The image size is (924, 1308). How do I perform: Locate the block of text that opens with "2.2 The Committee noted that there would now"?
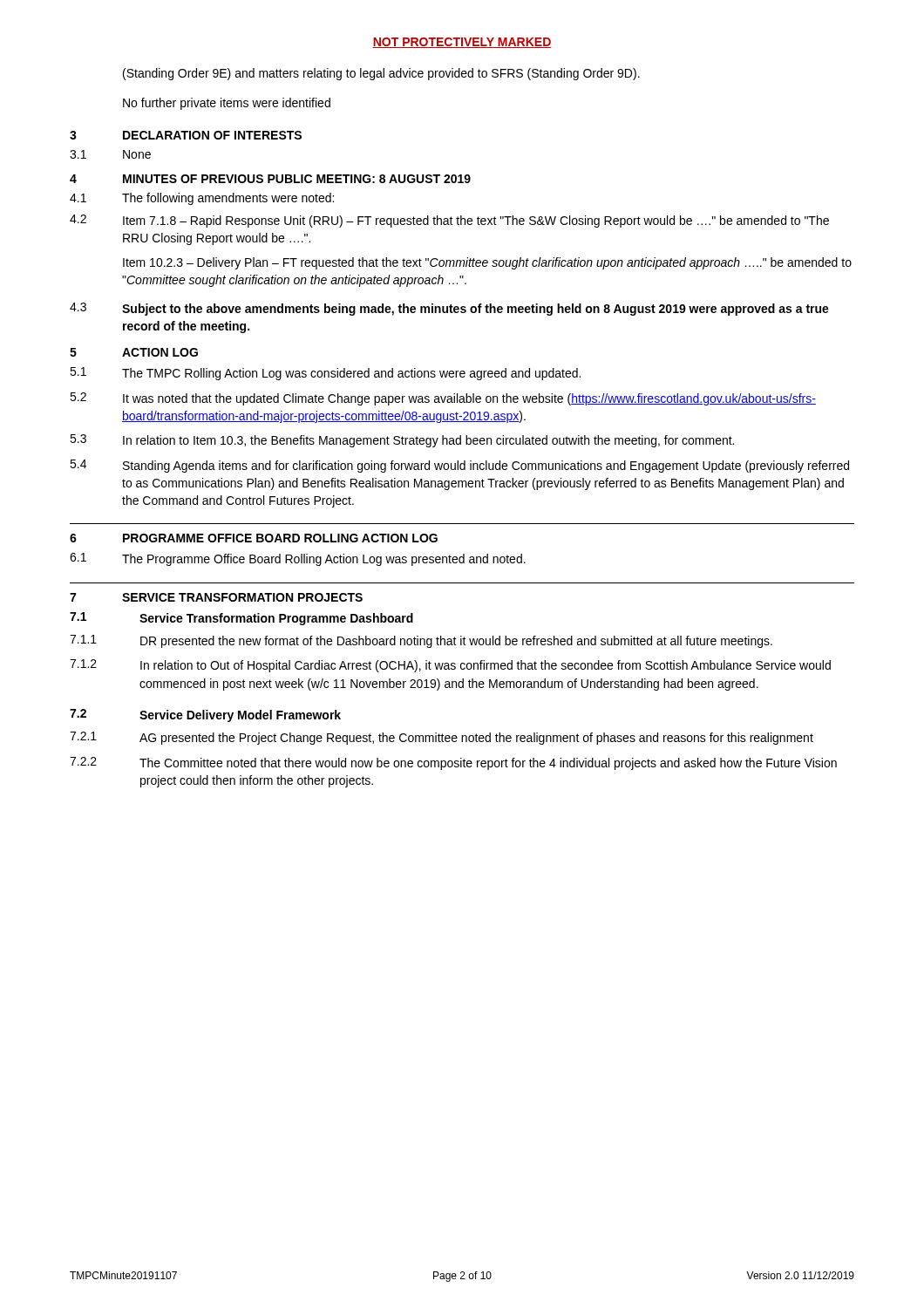pos(462,772)
